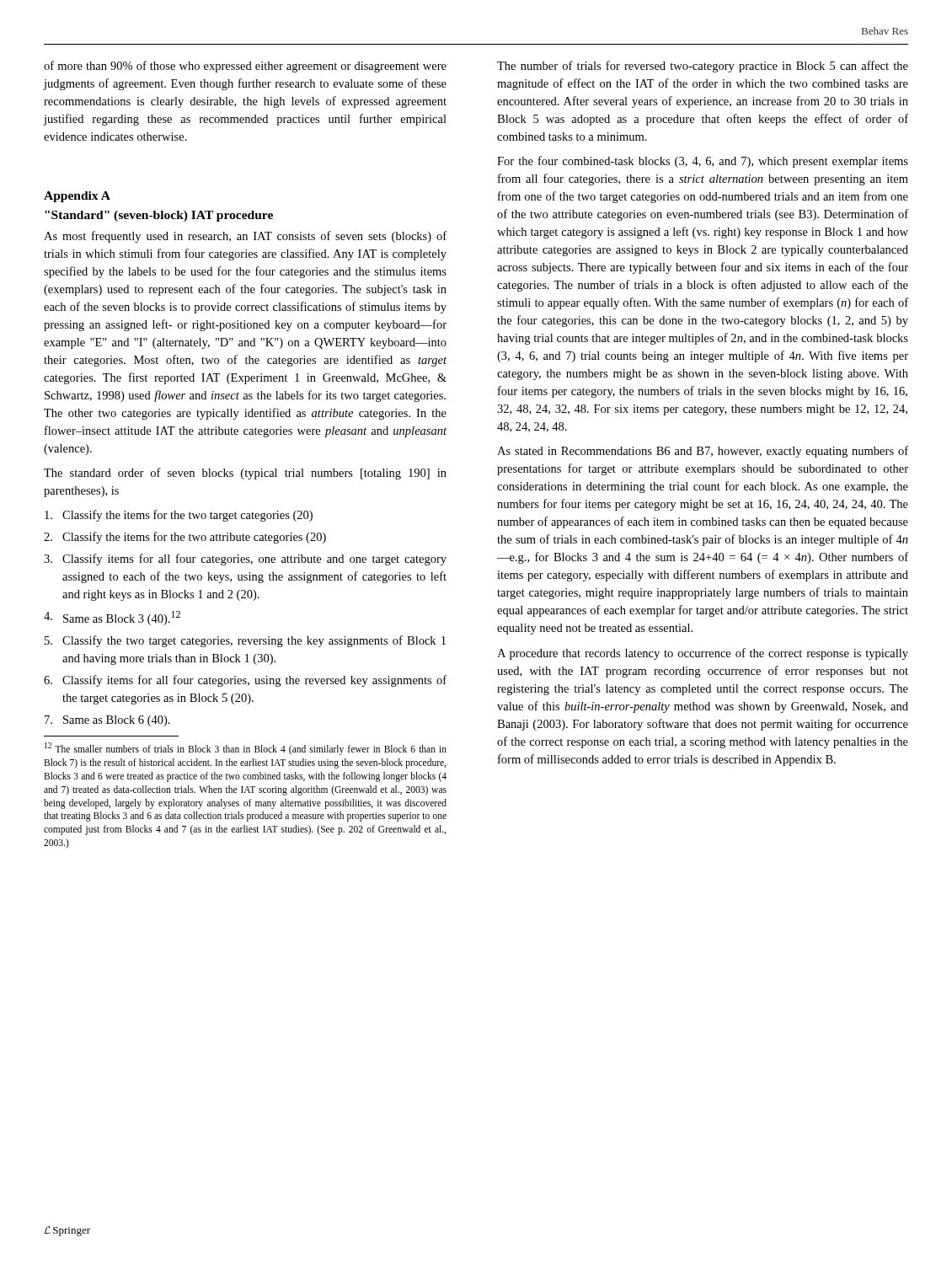Click on the region starting "2. Classify the"

tap(245, 537)
